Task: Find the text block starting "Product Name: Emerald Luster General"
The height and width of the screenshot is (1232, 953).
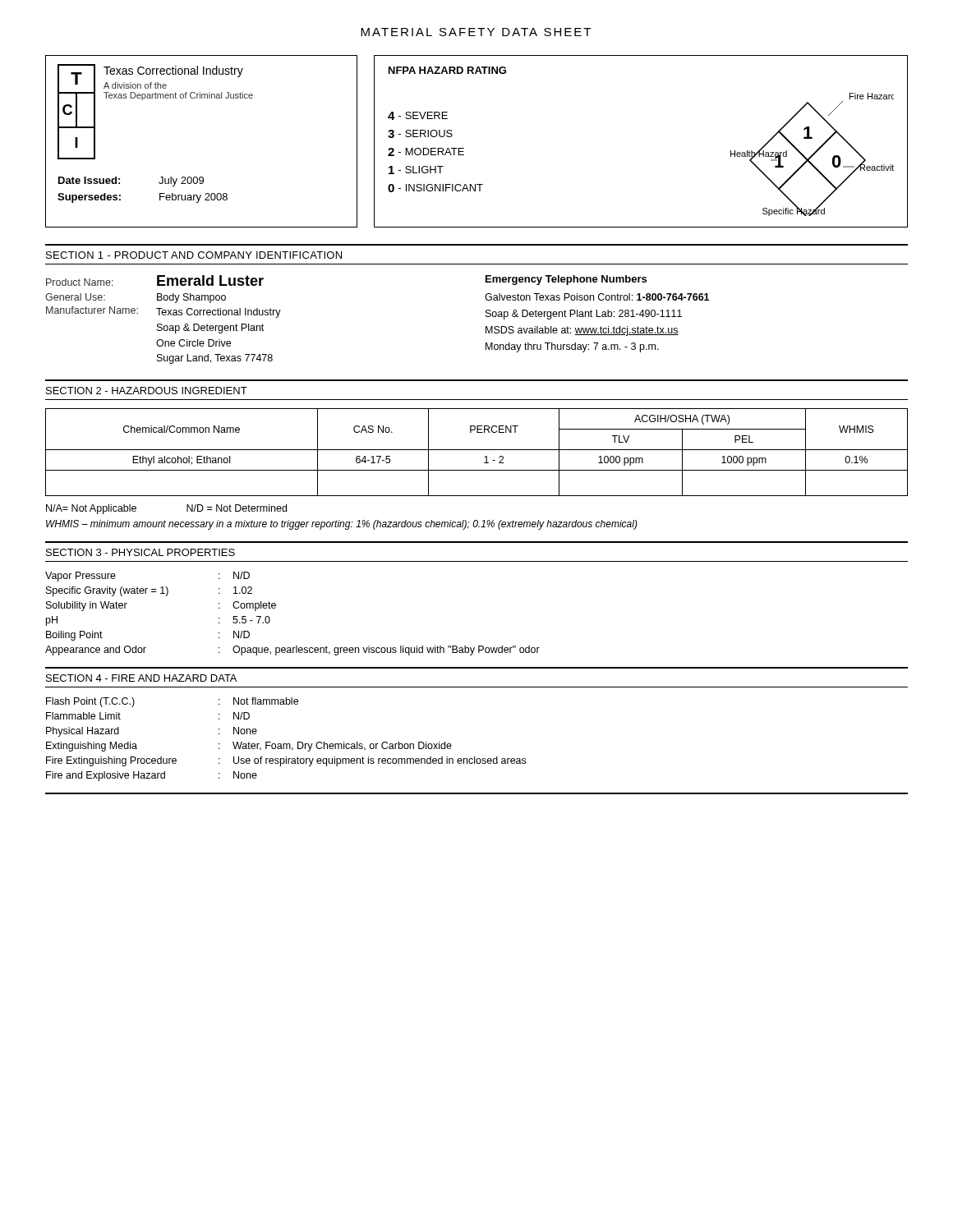Action: (x=257, y=319)
